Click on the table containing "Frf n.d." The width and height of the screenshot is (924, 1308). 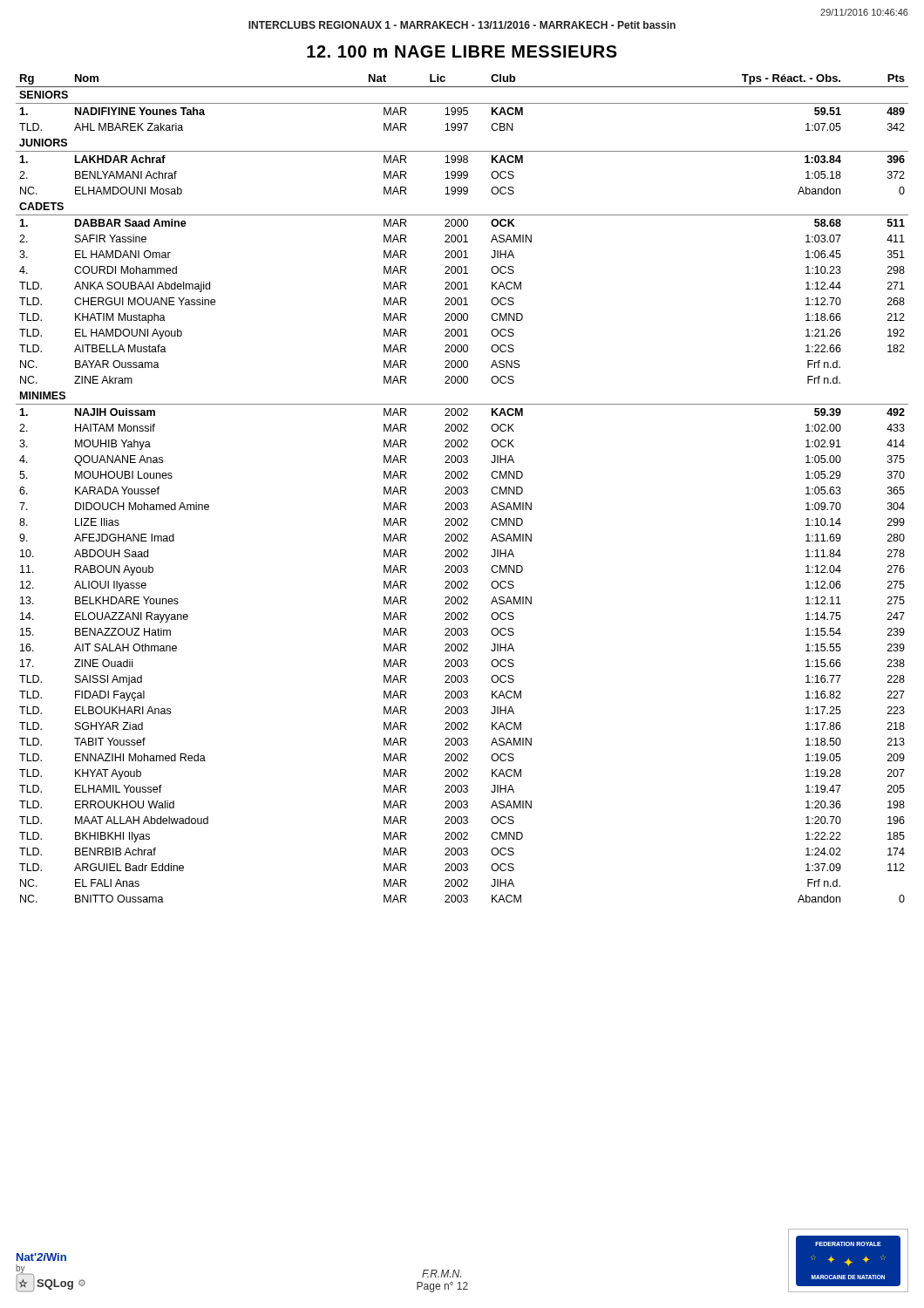tap(462, 488)
